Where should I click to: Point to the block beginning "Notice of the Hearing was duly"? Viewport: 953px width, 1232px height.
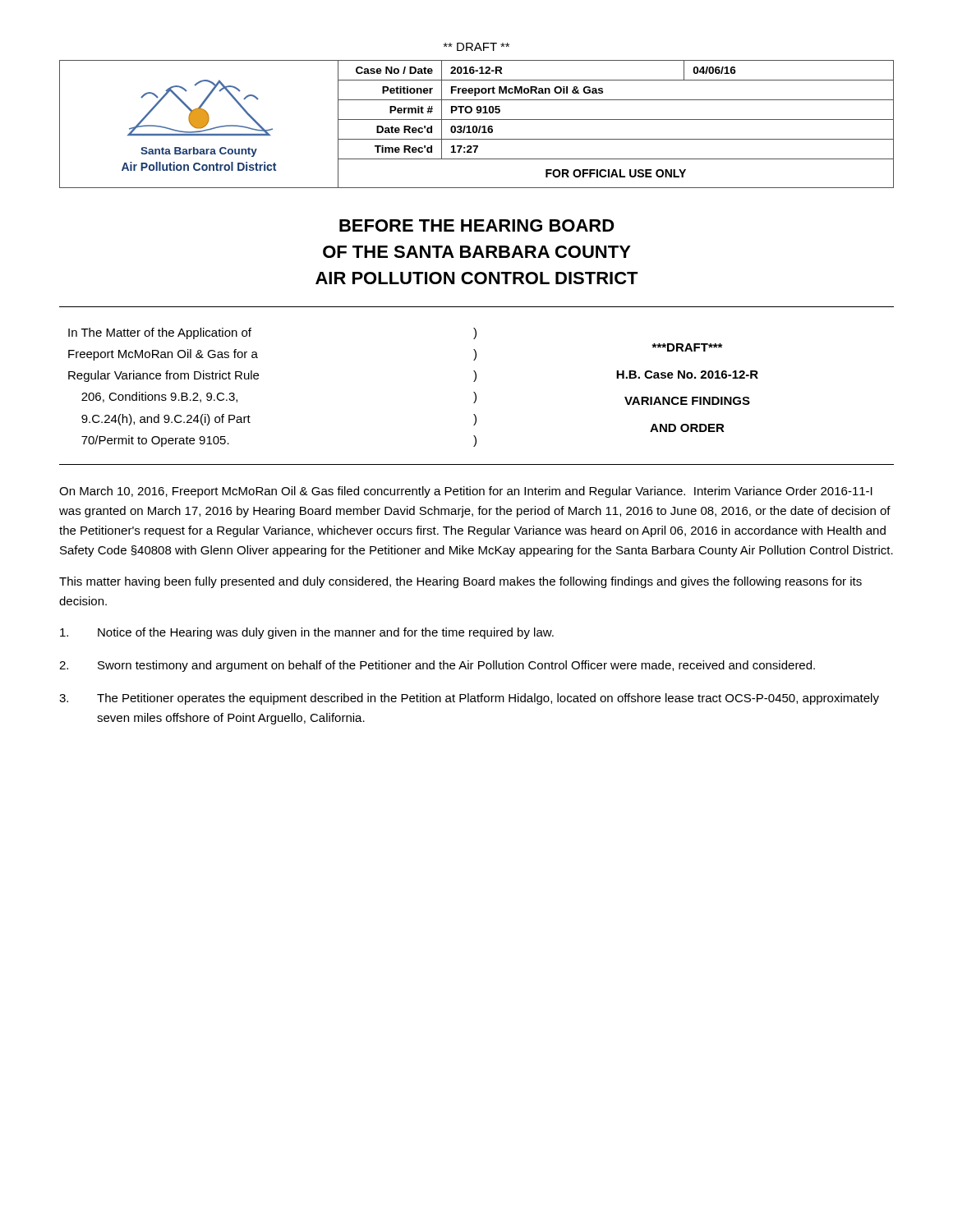click(476, 633)
